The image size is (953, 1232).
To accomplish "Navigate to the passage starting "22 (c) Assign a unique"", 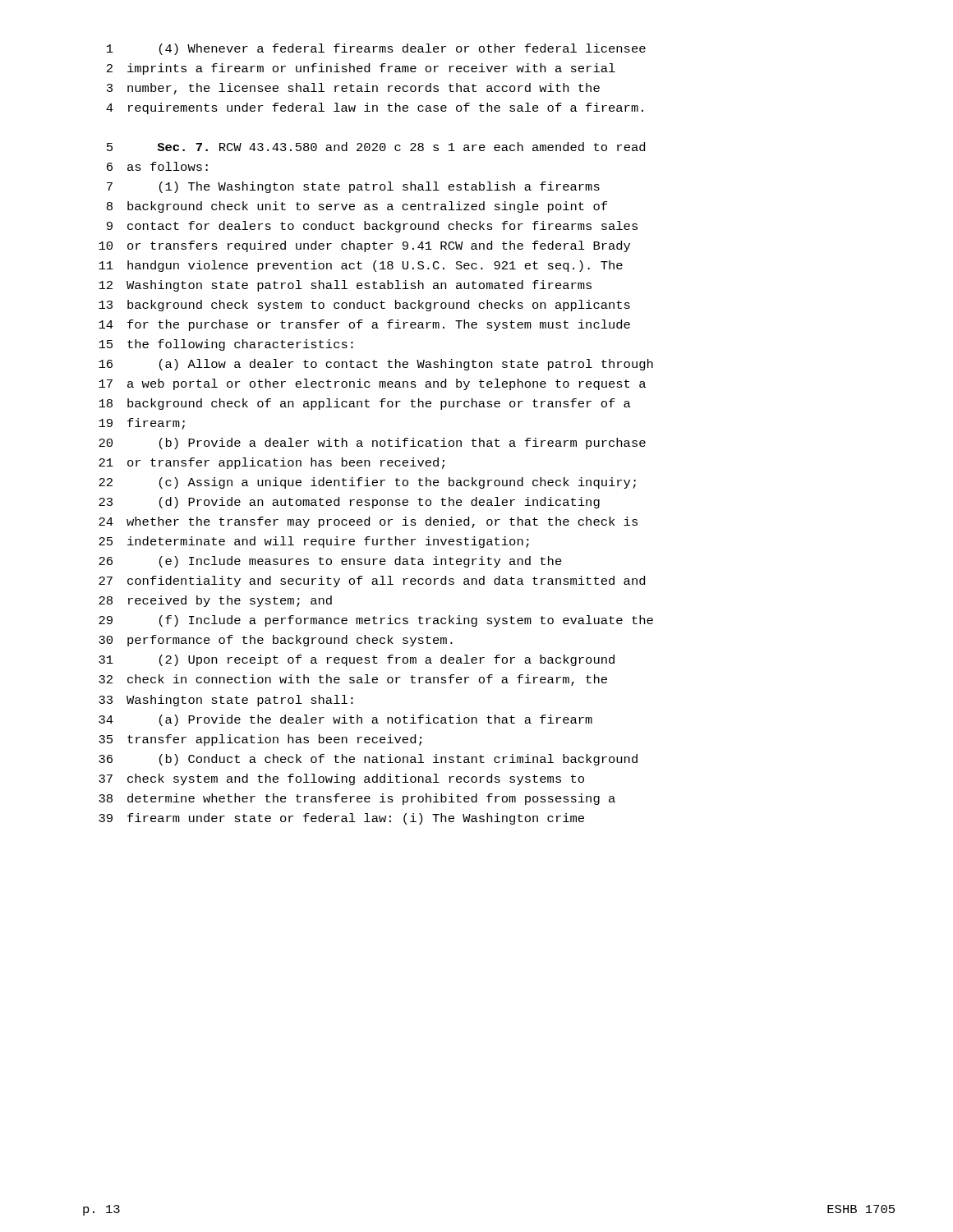I will pos(489,483).
